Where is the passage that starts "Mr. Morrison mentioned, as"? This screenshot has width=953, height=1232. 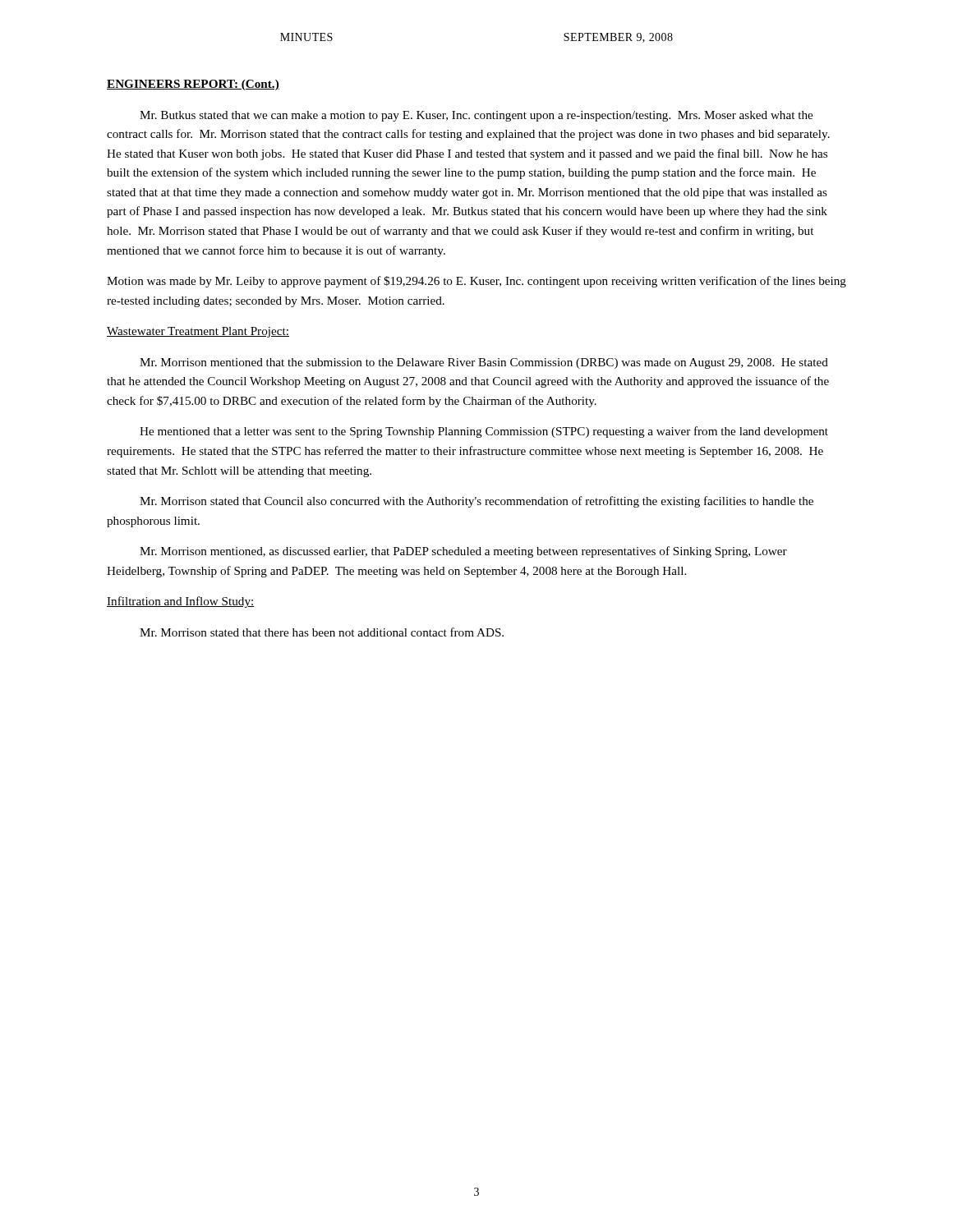(x=447, y=561)
